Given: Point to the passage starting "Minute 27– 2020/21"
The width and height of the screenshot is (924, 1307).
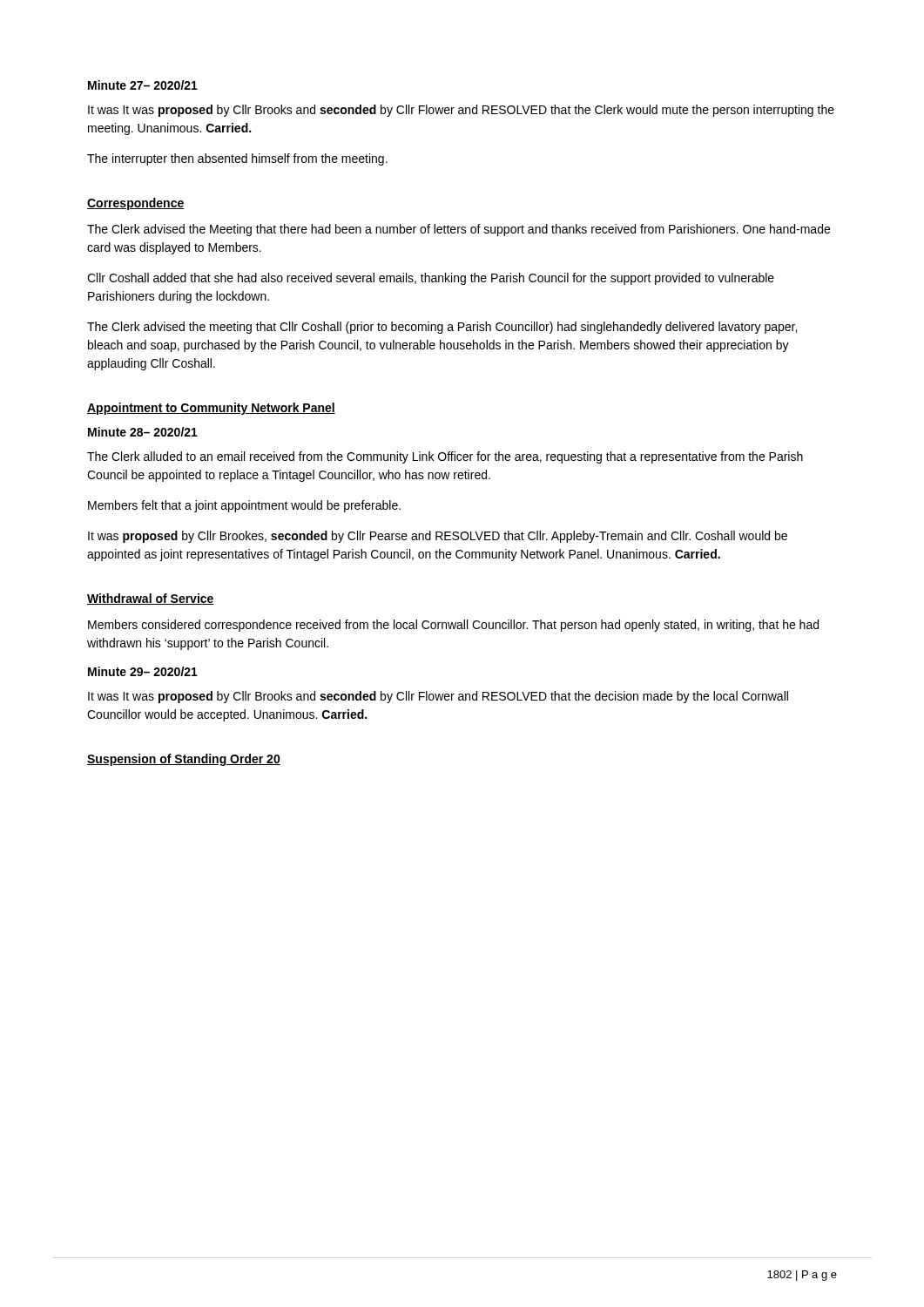Looking at the screenshot, I should (x=142, y=85).
